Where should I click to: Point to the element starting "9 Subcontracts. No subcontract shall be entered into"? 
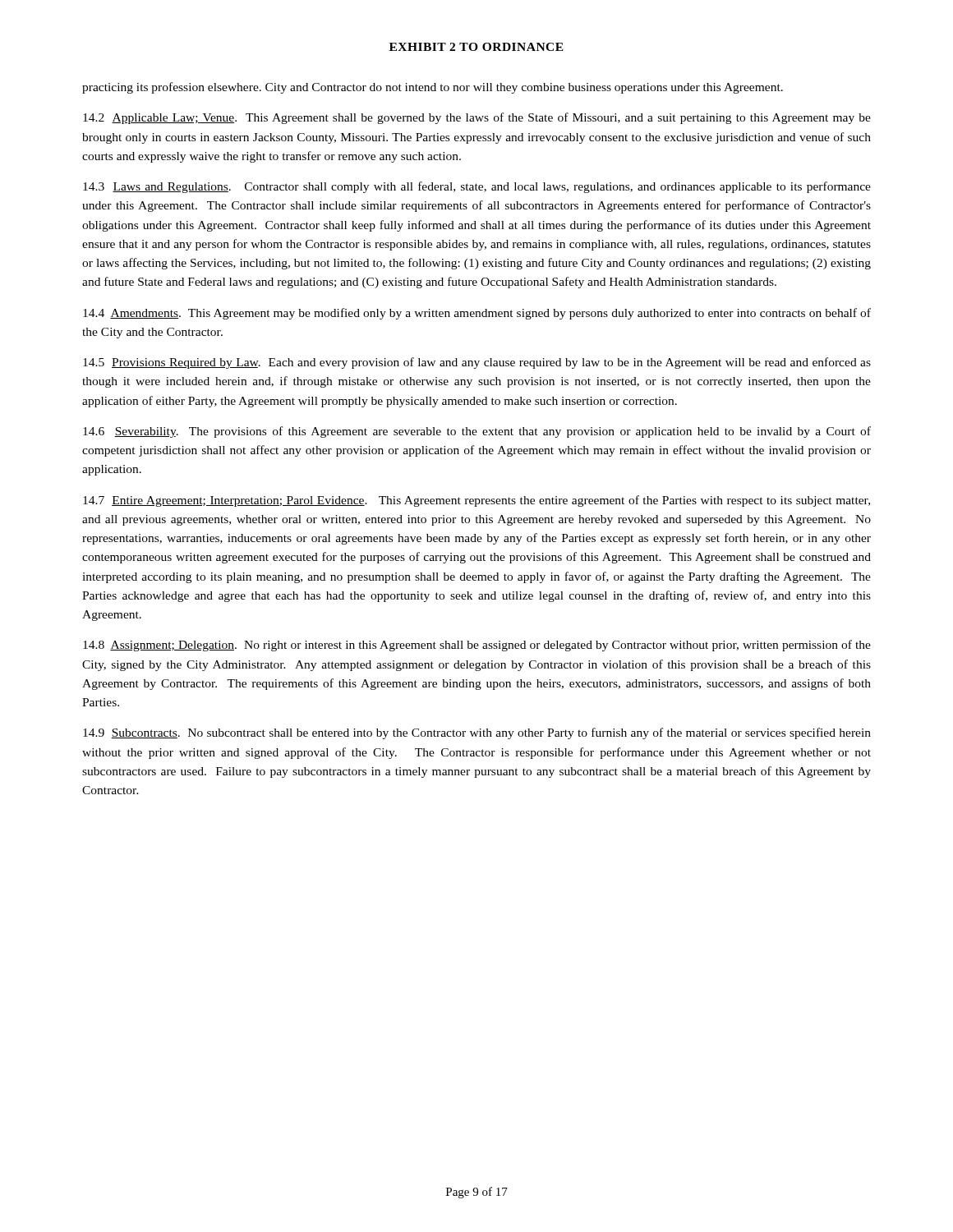tap(476, 761)
